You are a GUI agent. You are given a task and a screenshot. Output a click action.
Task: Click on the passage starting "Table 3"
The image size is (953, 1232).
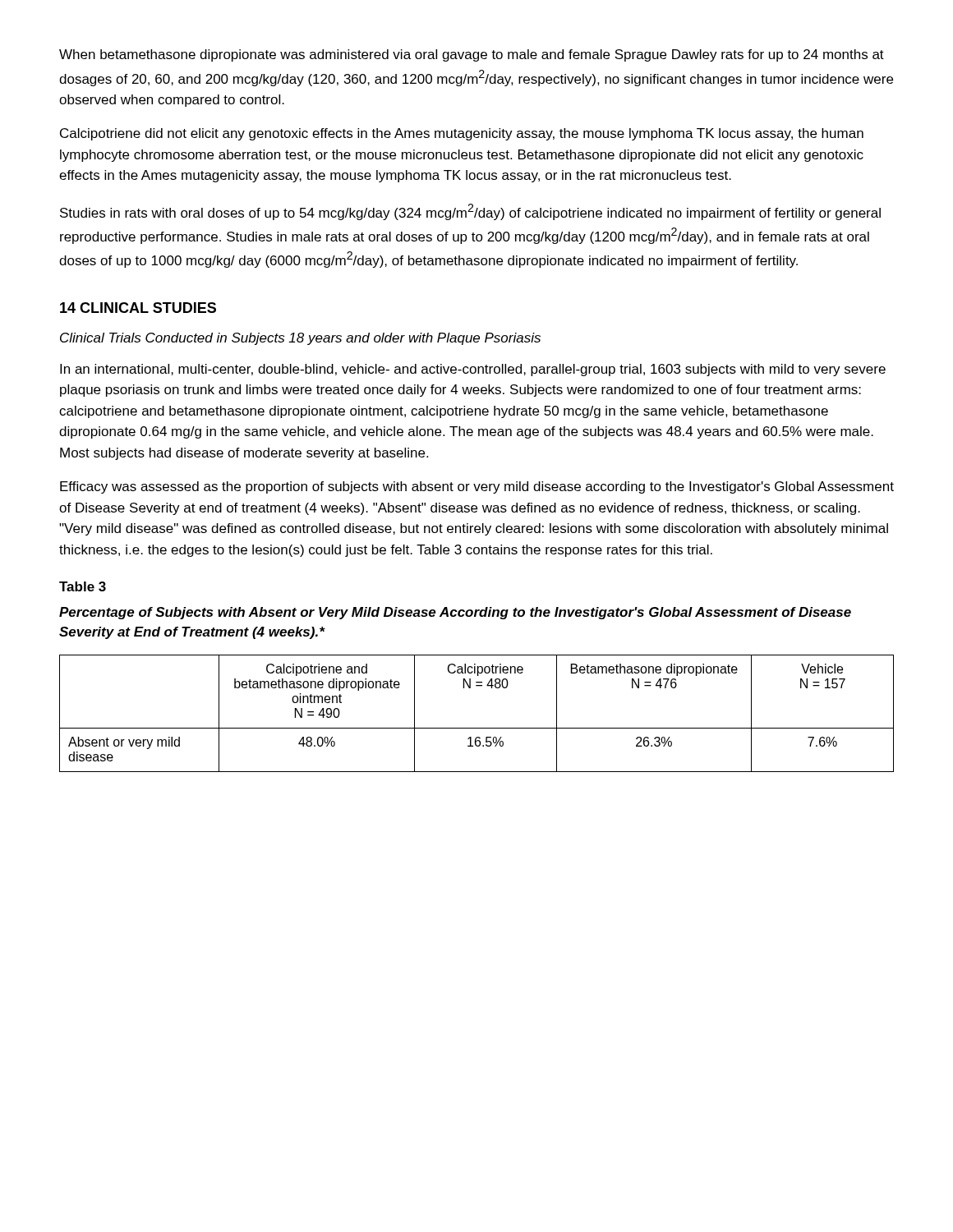[83, 586]
